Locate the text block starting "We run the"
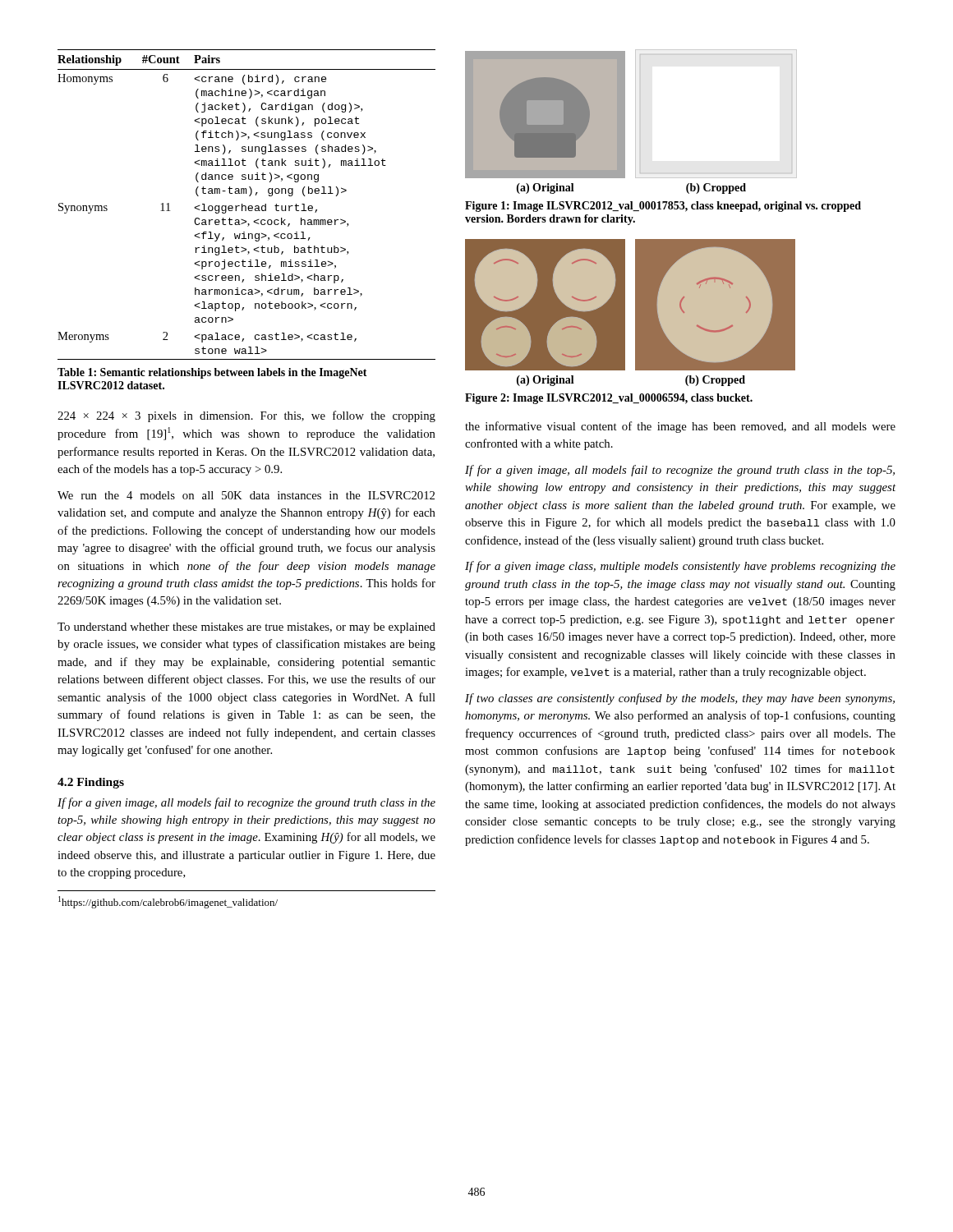 pyautogui.click(x=246, y=548)
